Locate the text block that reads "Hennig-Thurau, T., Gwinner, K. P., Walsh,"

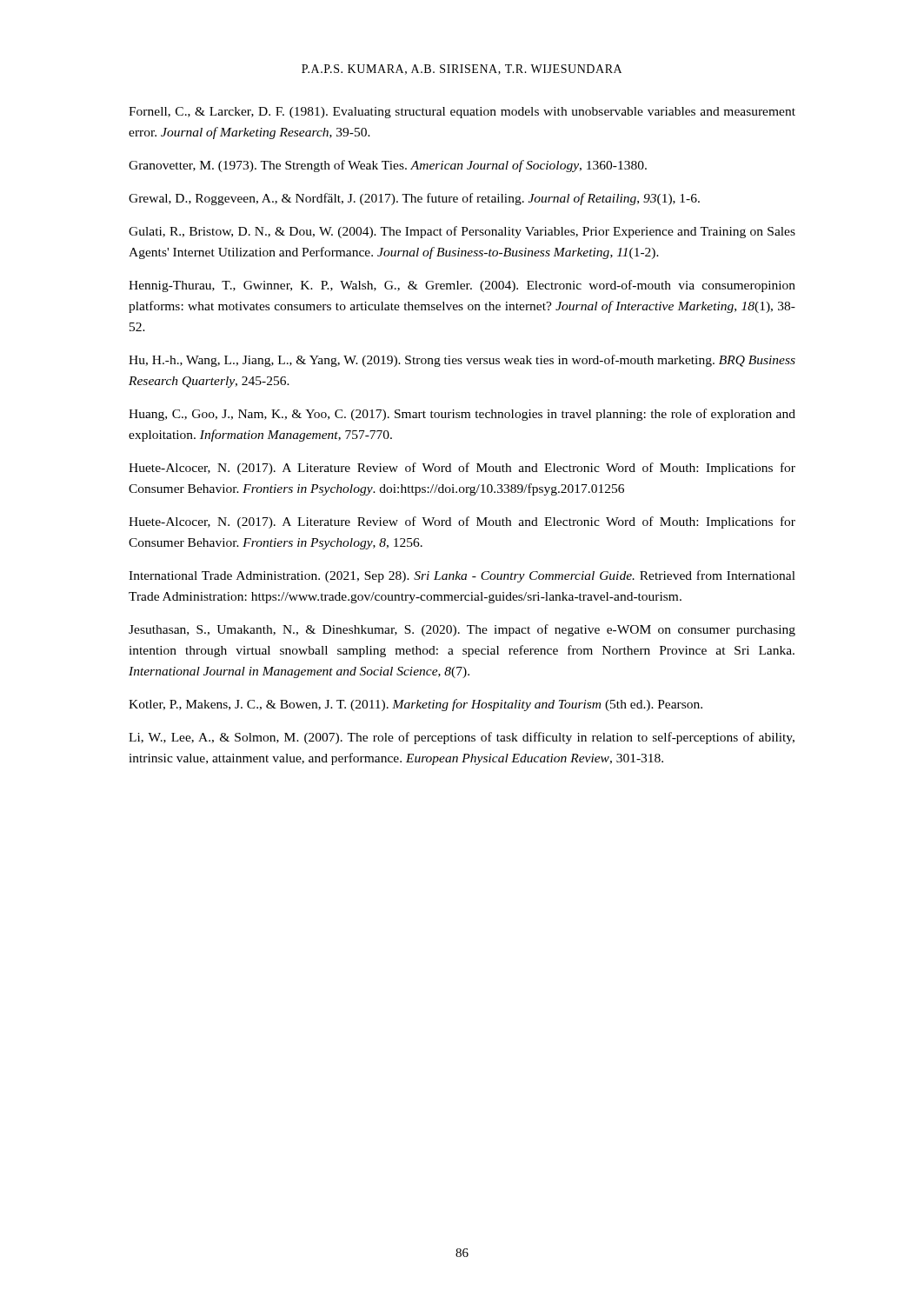click(462, 306)
